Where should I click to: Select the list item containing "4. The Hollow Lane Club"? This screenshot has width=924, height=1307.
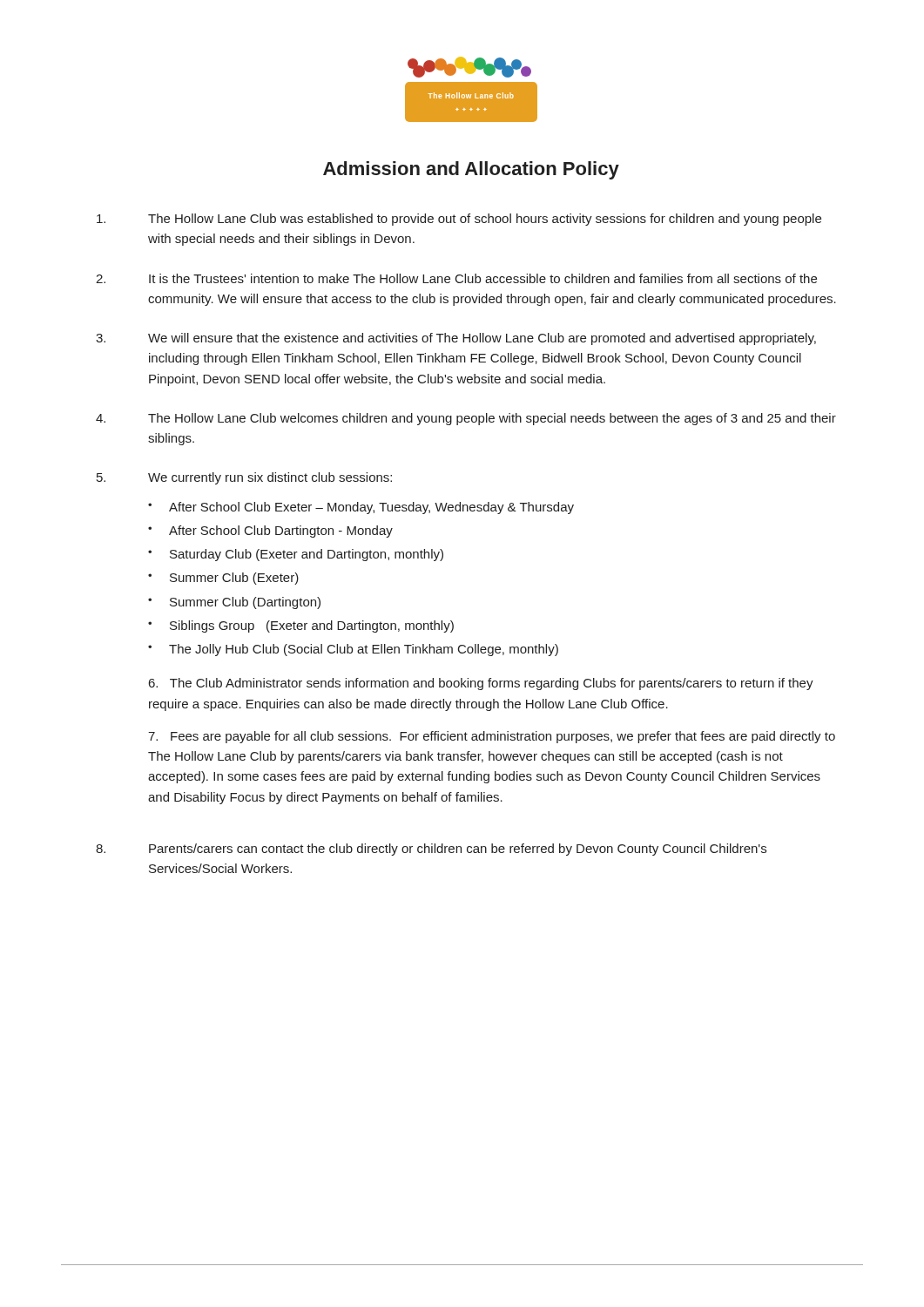471,428
